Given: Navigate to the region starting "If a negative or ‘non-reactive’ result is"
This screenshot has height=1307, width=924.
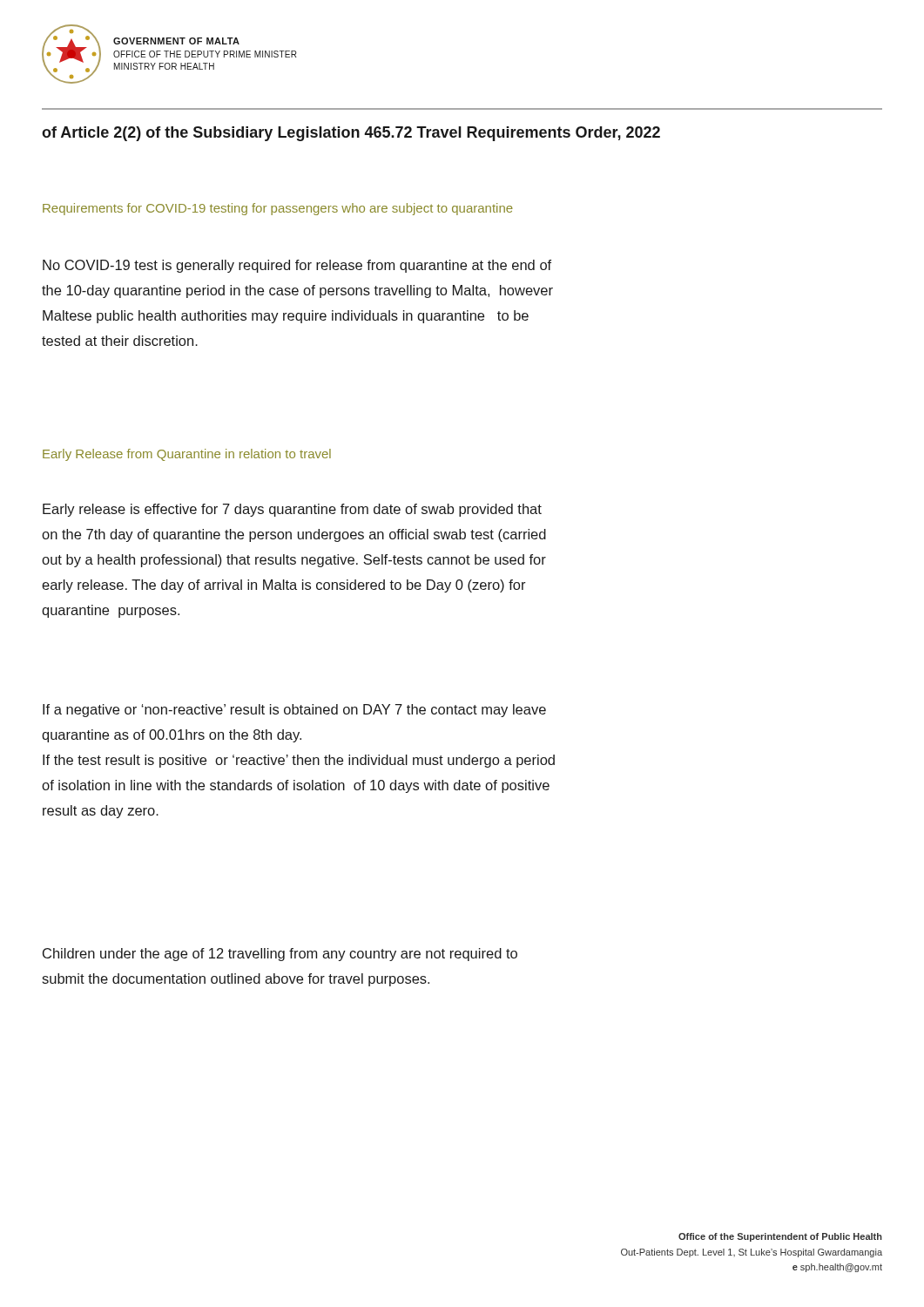Looking at the screenshot, I should coord(462,760).
